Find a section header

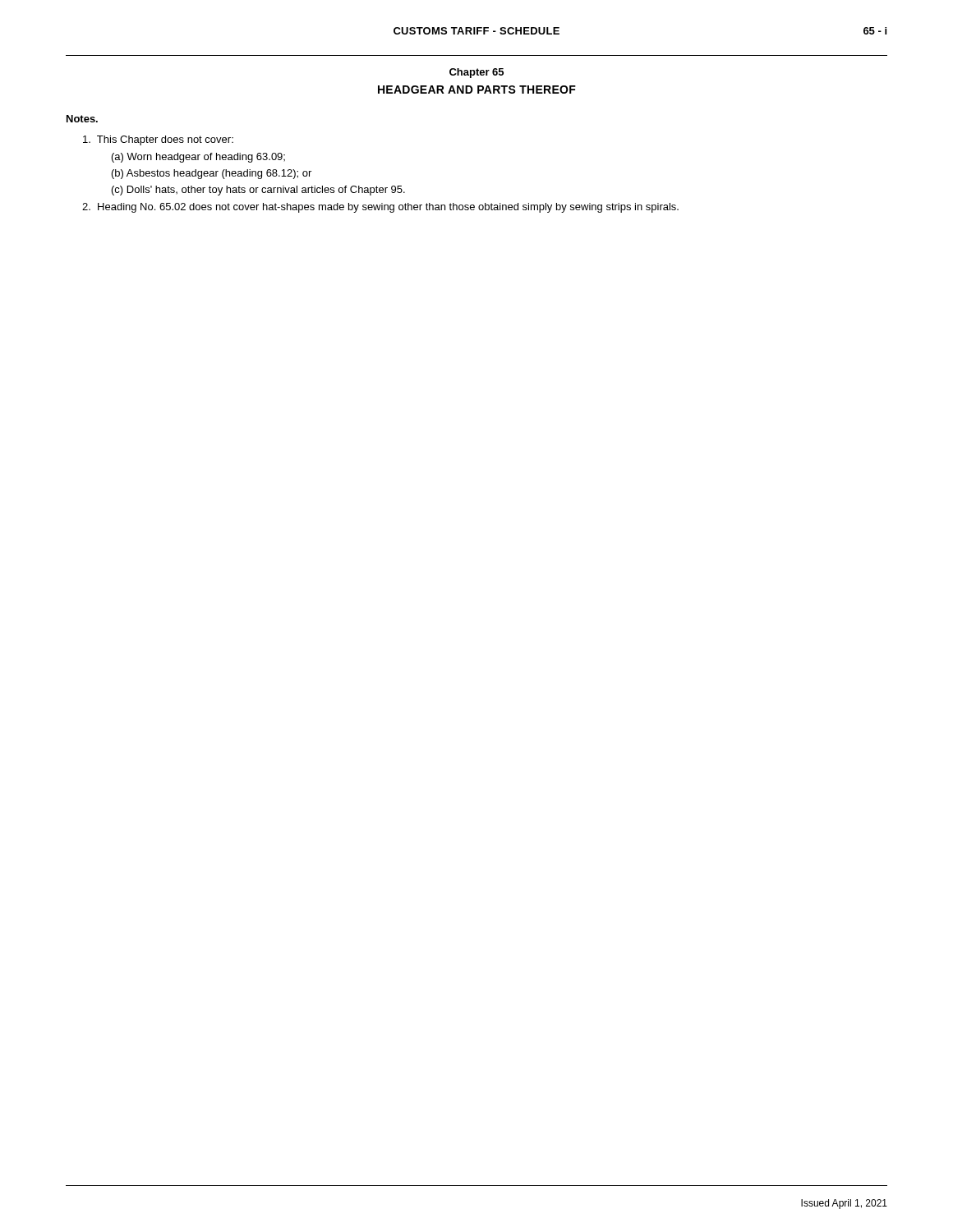click(x=82, y=119)
